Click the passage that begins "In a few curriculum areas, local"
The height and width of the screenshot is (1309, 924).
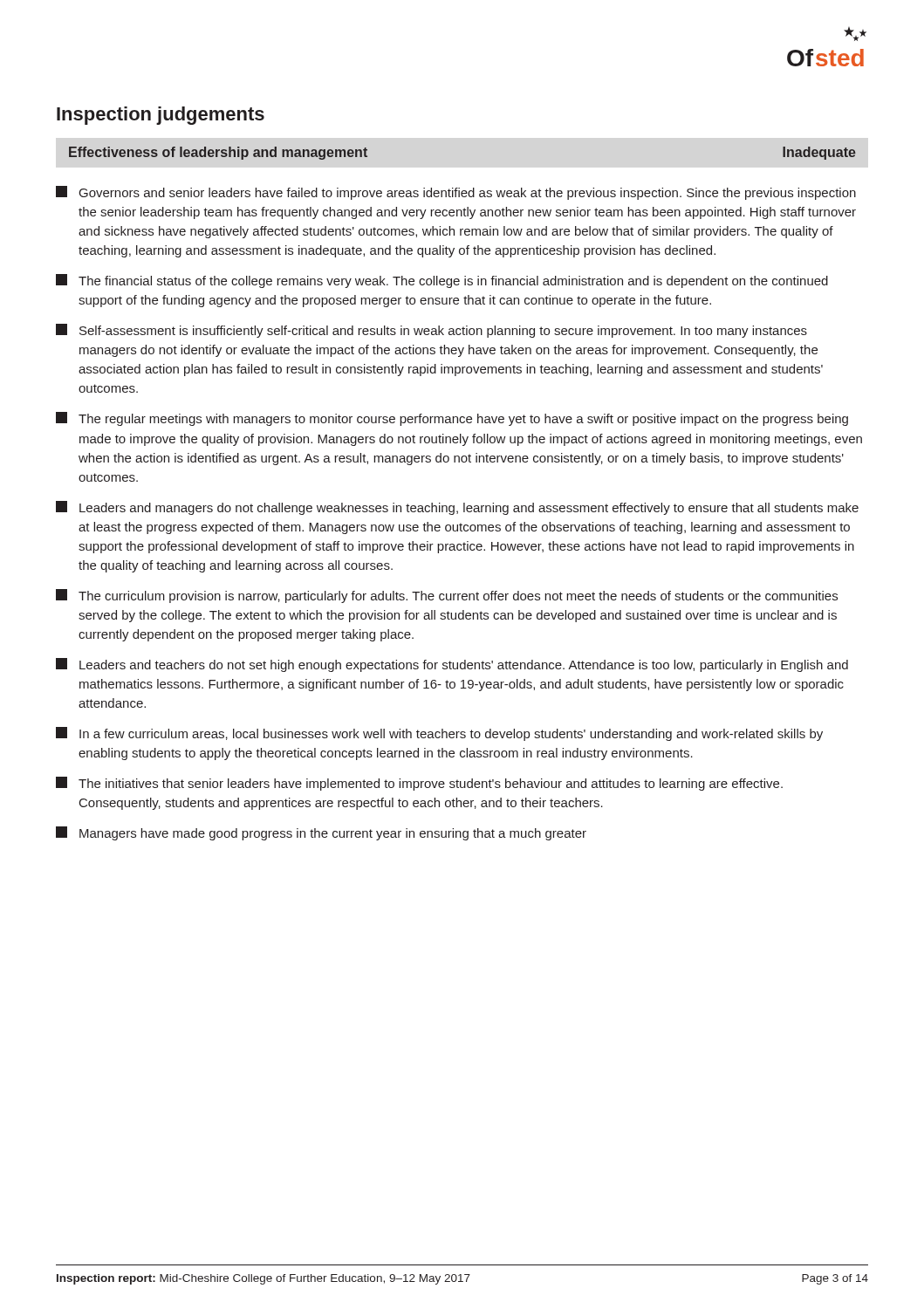[x=462, y=744]
